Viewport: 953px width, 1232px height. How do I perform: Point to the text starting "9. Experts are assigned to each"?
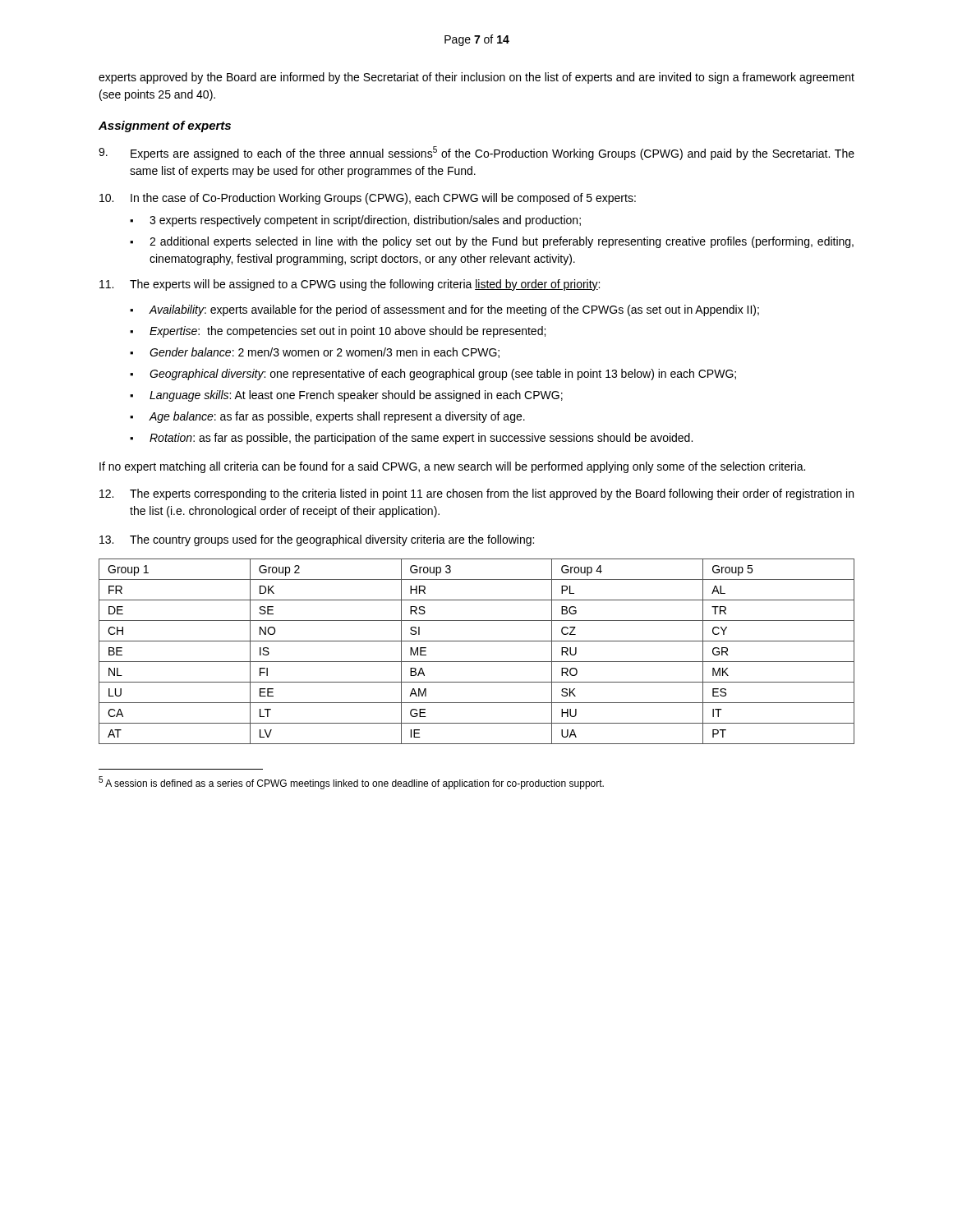tap(476, 162)
